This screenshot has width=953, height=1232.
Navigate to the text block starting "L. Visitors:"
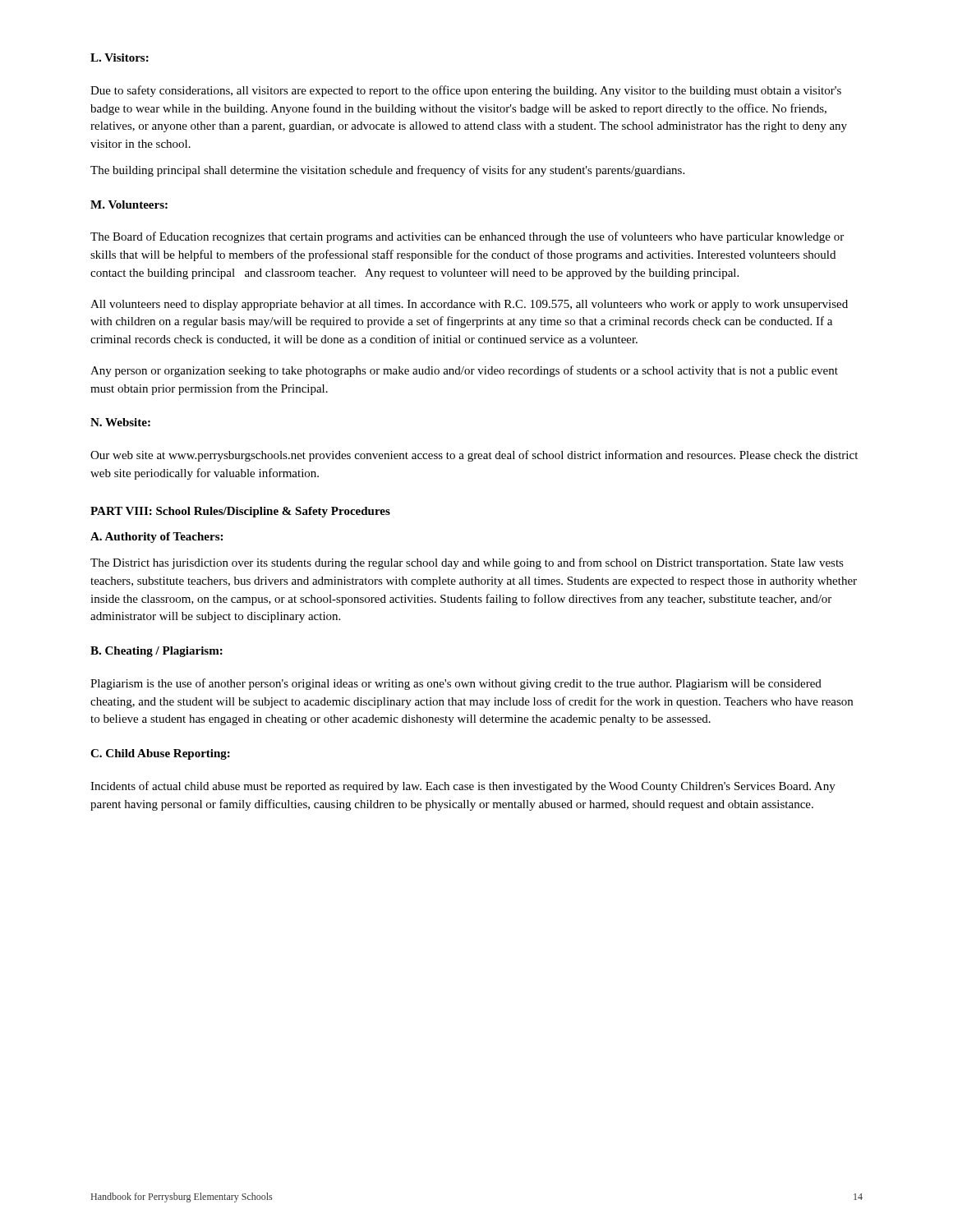pos(120,57)
